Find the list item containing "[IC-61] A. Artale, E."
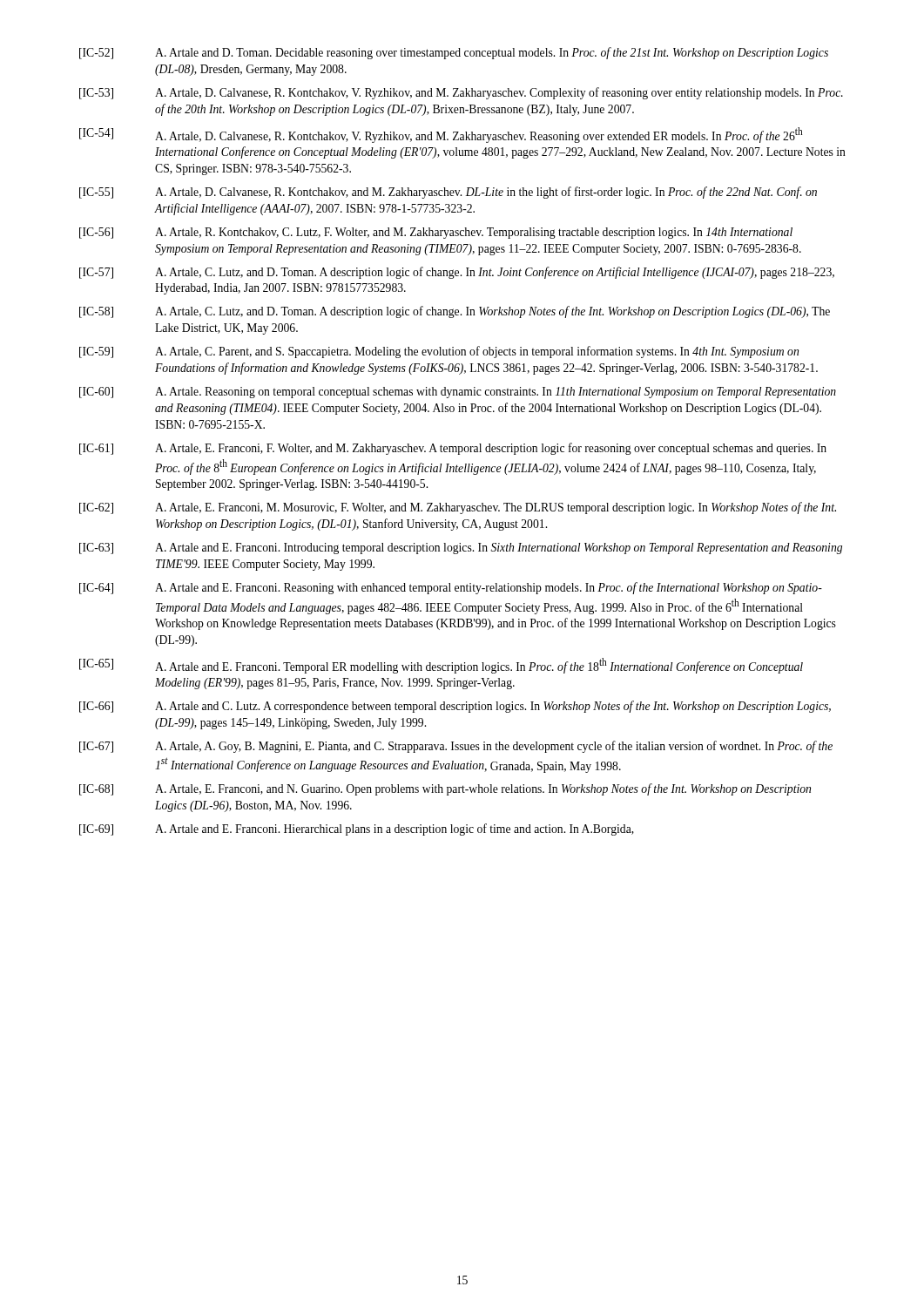Screen dimensions: 1307x924 (x=462, y=467)
